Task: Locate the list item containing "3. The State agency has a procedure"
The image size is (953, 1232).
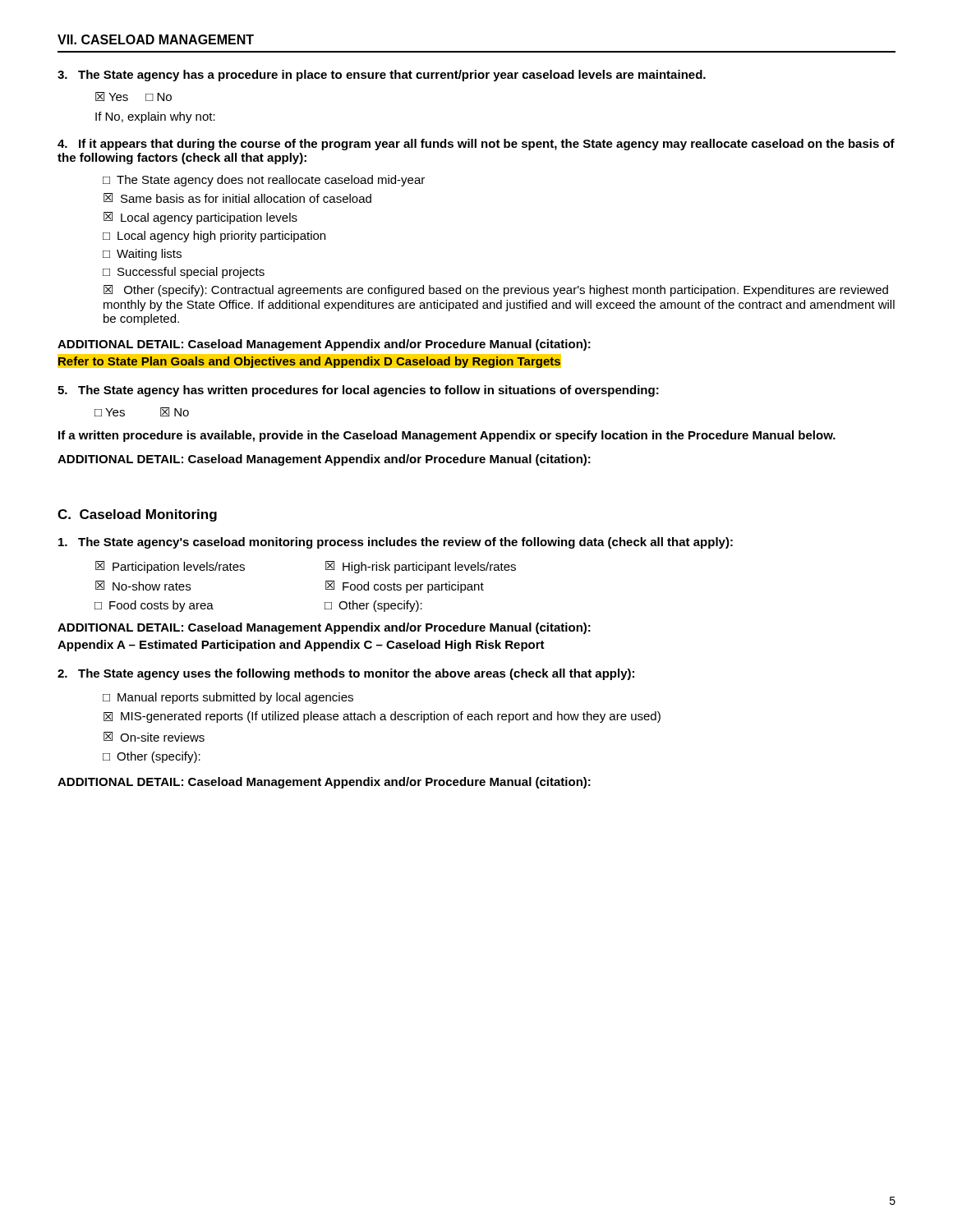Action: point(382,74)
